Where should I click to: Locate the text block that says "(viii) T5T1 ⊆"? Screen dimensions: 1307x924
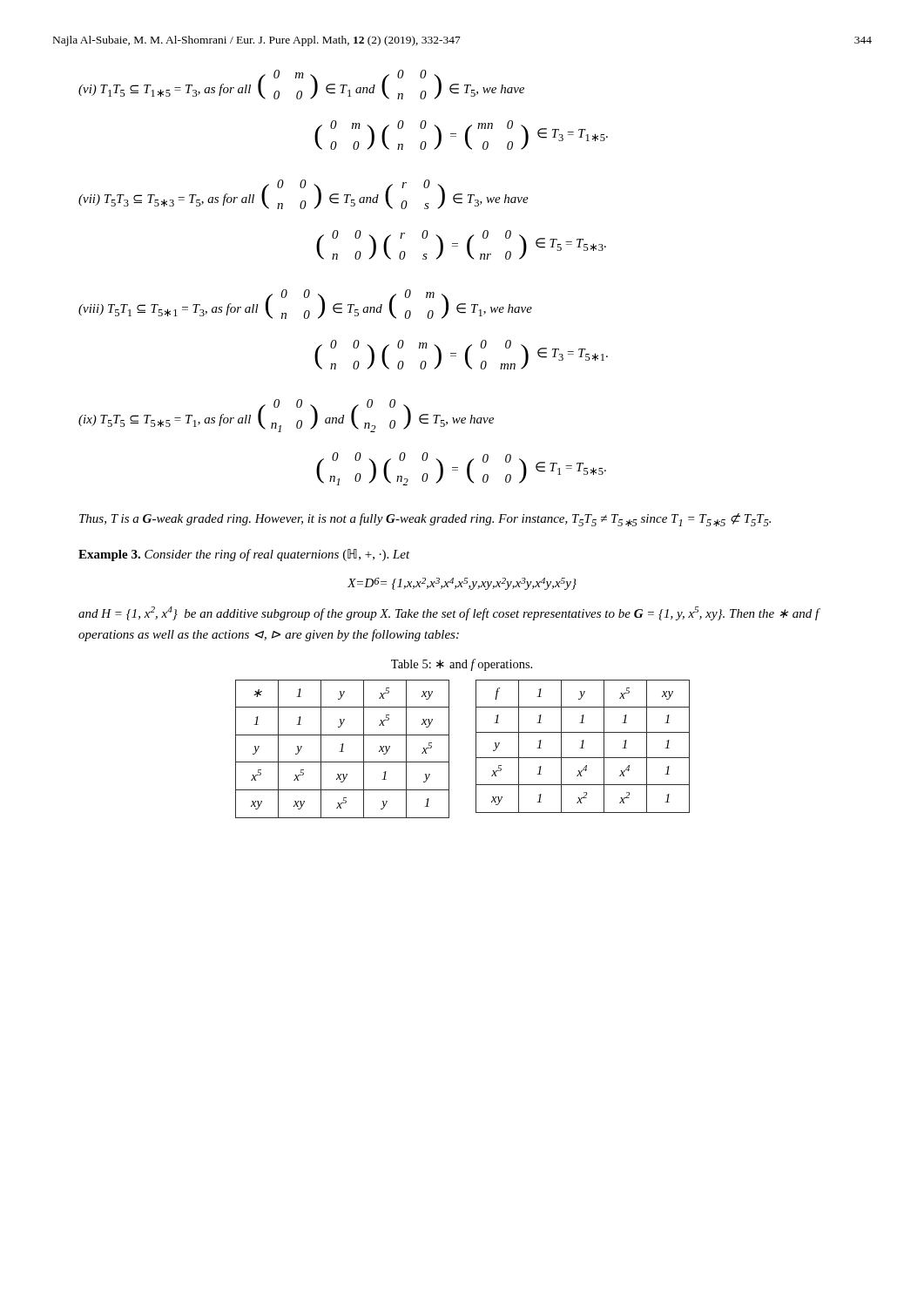[462, 329]
